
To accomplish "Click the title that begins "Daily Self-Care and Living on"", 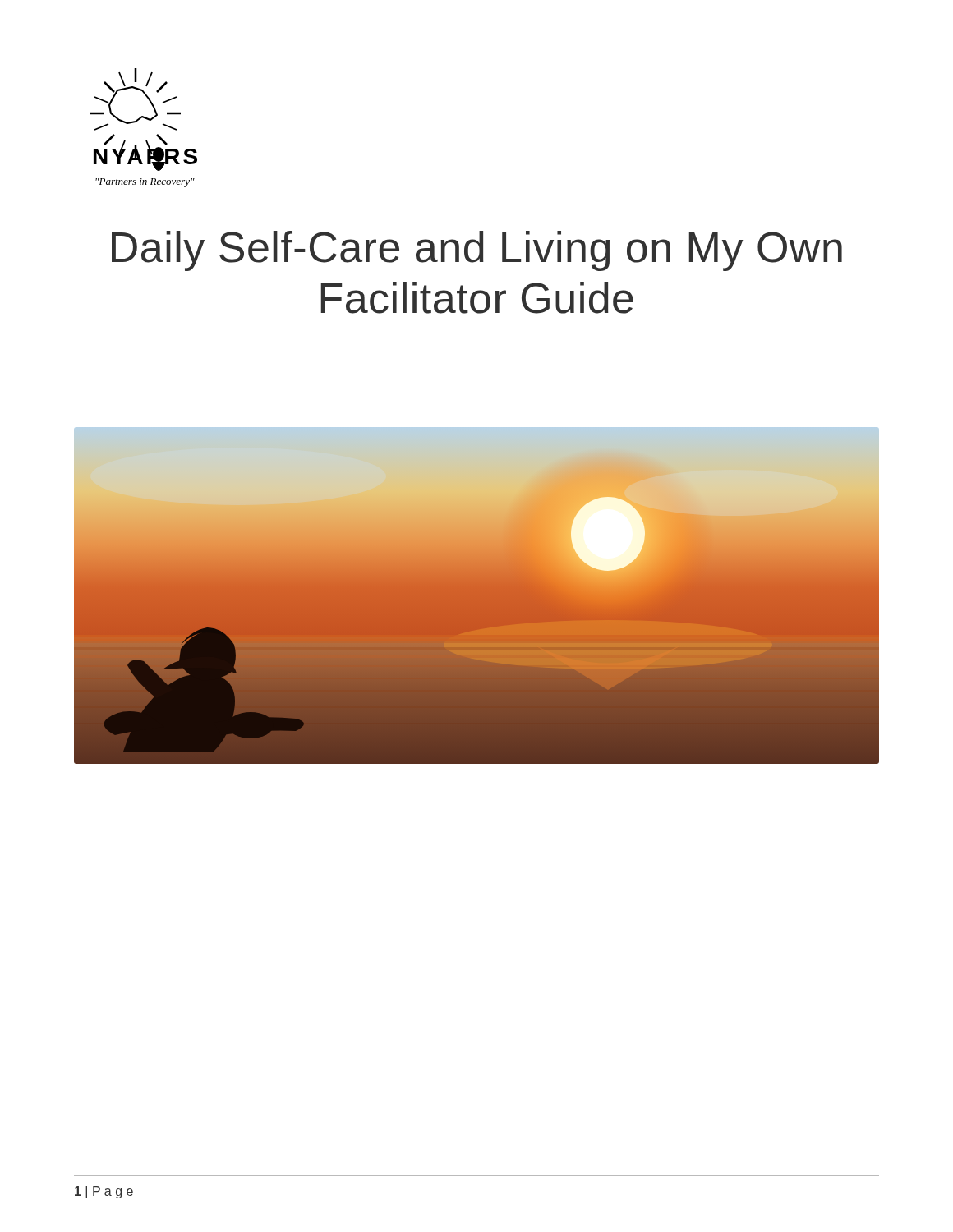I will tap(476, 273).
